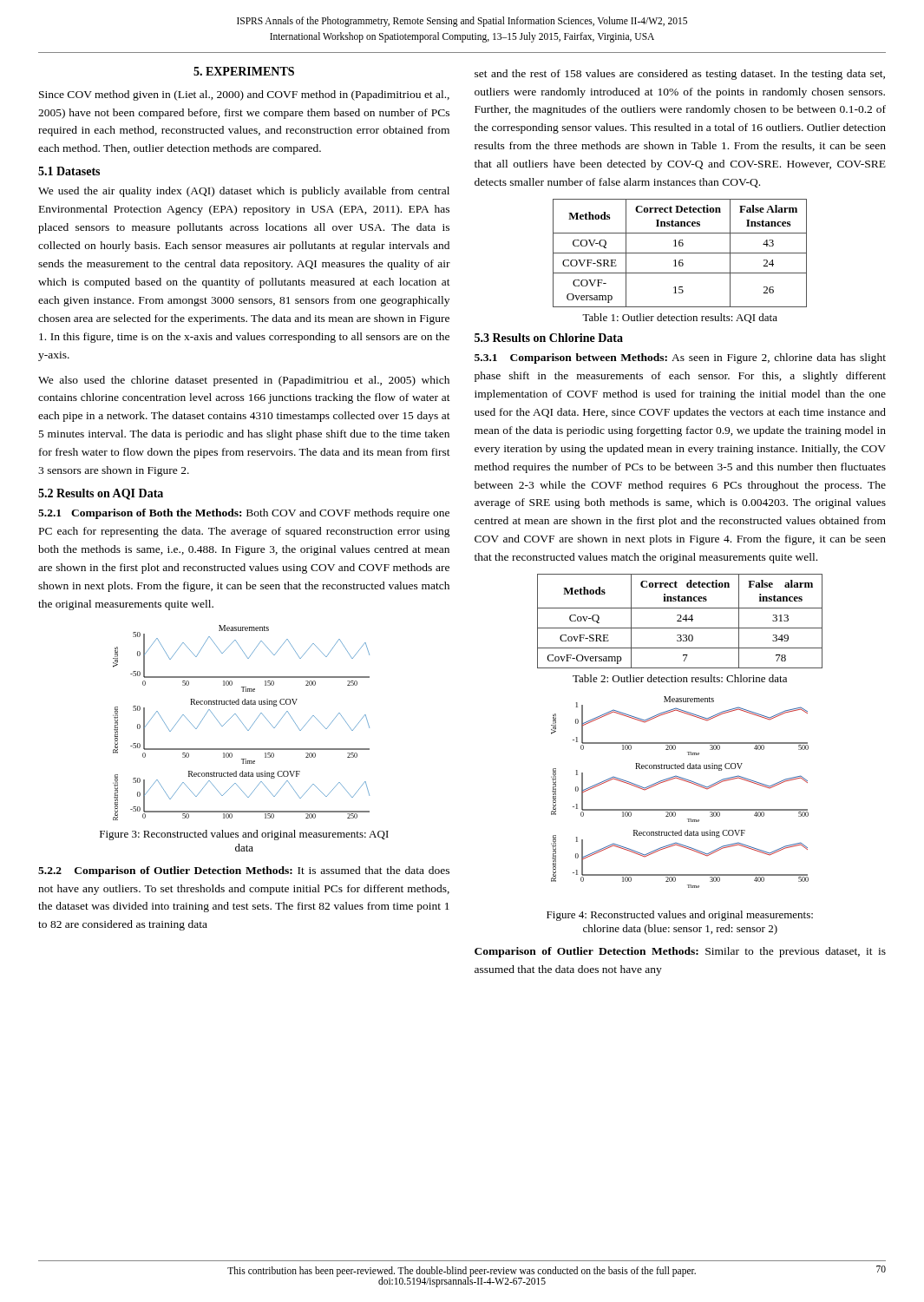Click on the element starting "2.1 Comparison of Both"
Screen dimensions: 1302x924
point(244,558)
